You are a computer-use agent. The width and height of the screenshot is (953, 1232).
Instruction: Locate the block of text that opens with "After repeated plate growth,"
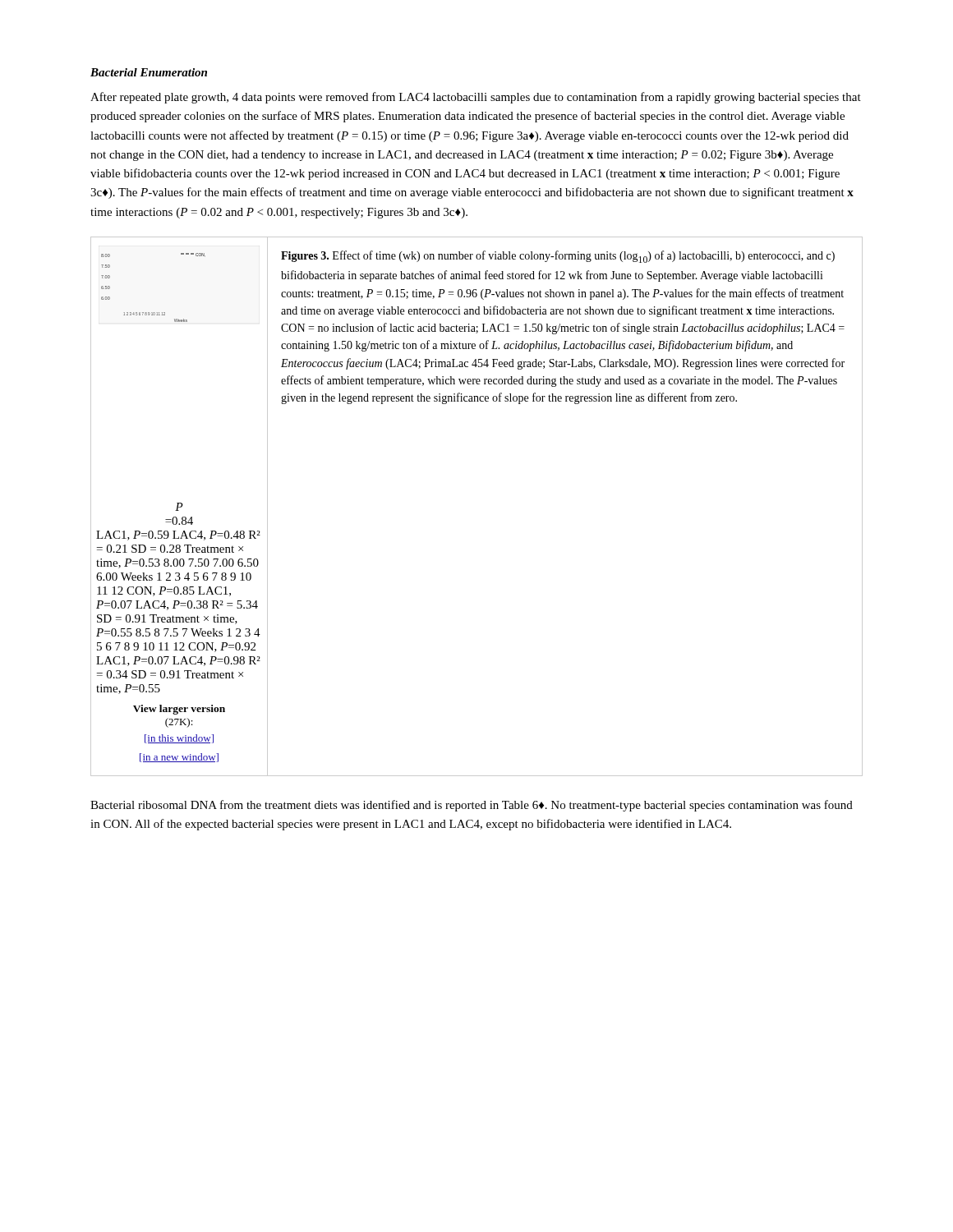coord(475,154)
